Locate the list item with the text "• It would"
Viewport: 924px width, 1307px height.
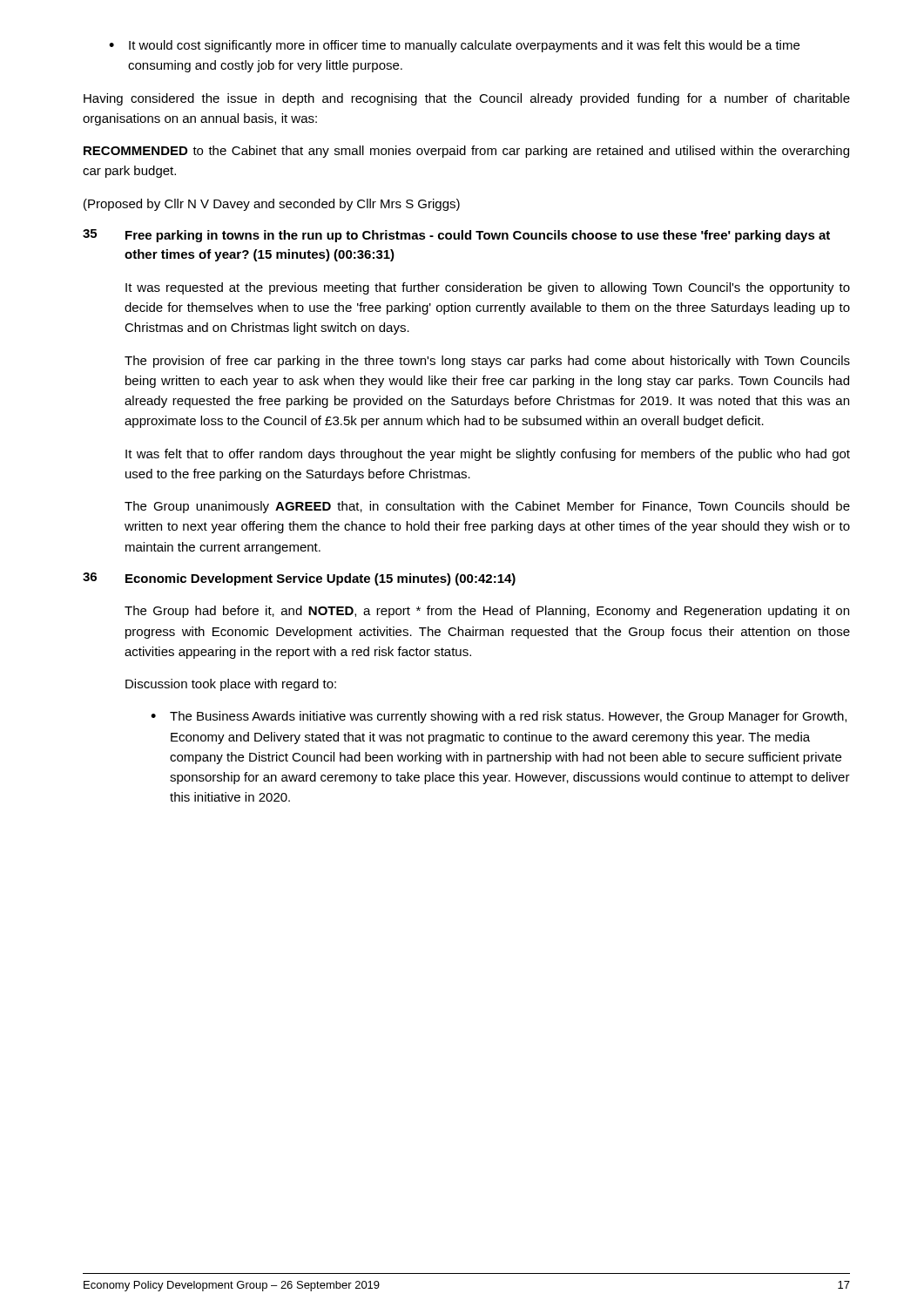pos(479,55)
